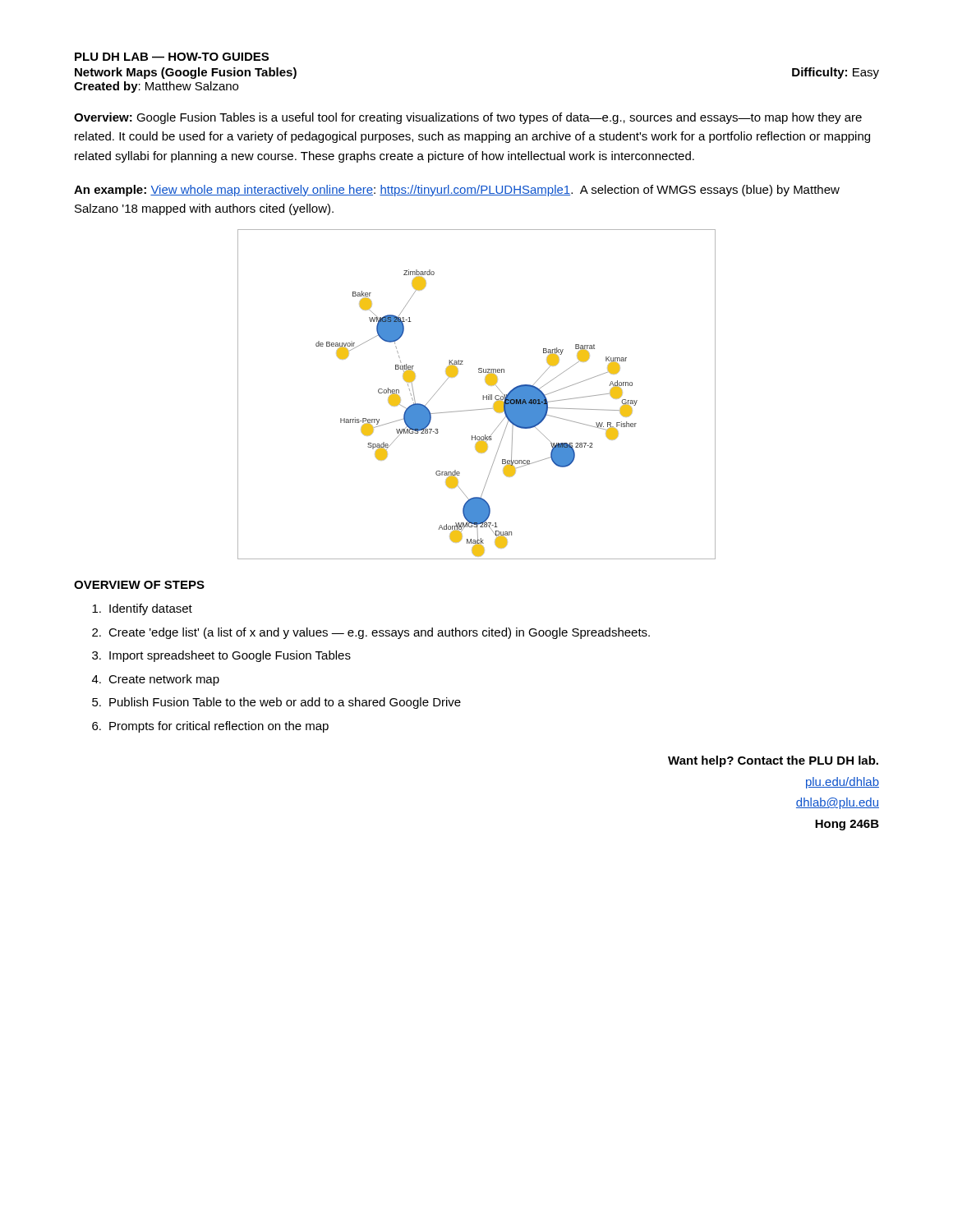
Task: Click on the element starting "Overview: Google Fusion Tables is a useful"
Action: click(x=472, y=136)
